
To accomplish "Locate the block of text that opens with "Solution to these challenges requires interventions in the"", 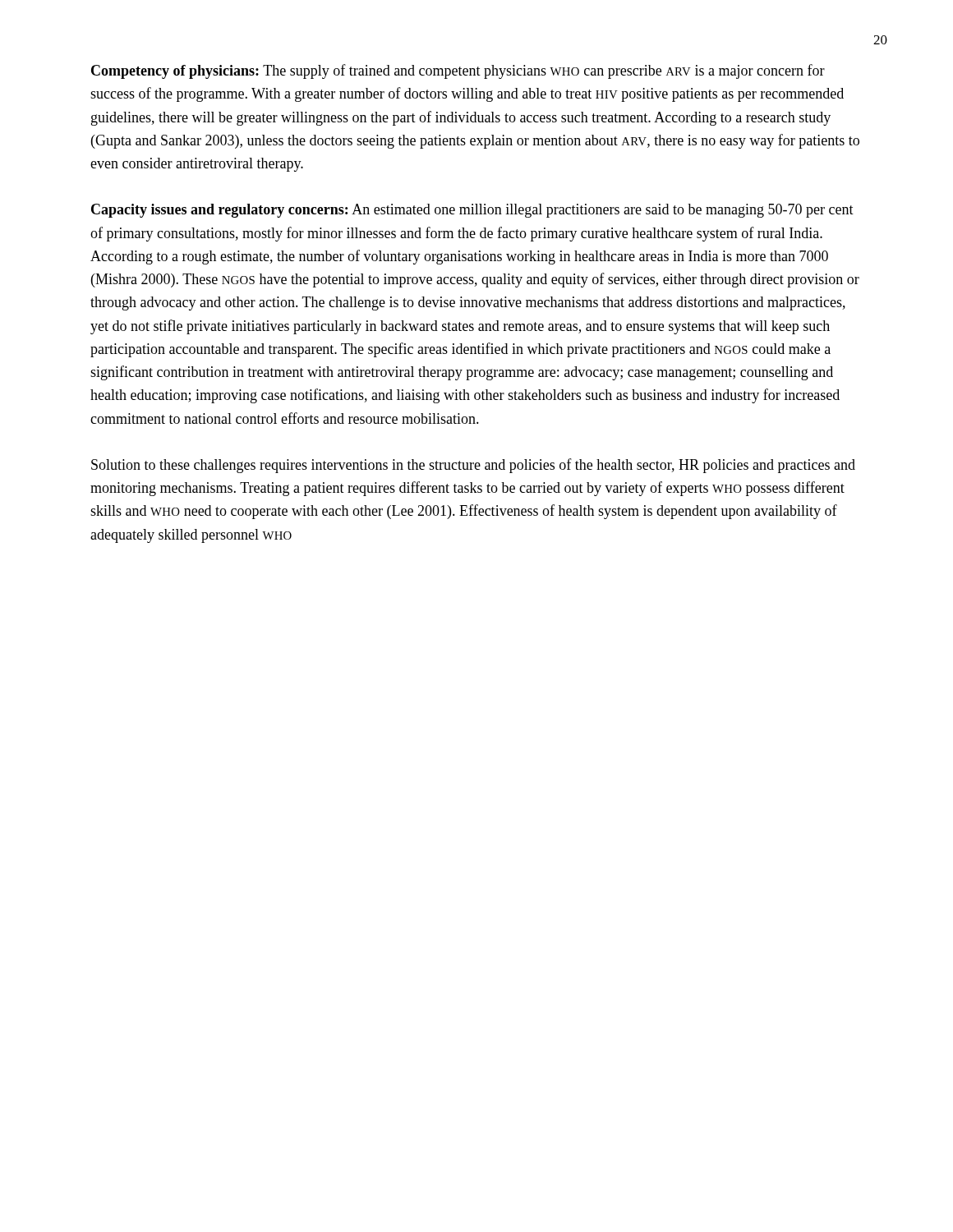I will coord(473,499).
